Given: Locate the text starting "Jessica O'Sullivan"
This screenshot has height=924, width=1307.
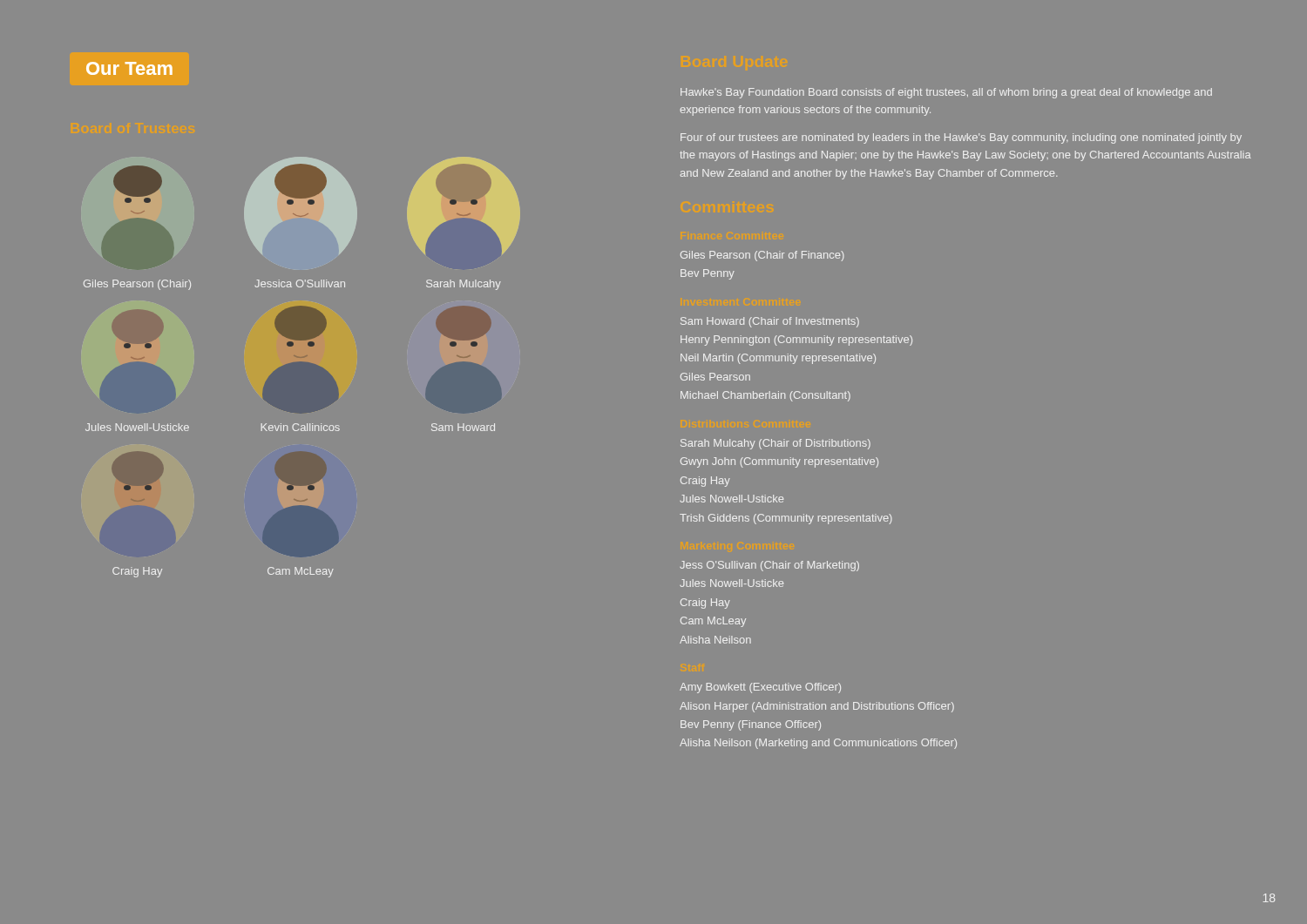Looking at the screenshot, I should coord(300,283).
